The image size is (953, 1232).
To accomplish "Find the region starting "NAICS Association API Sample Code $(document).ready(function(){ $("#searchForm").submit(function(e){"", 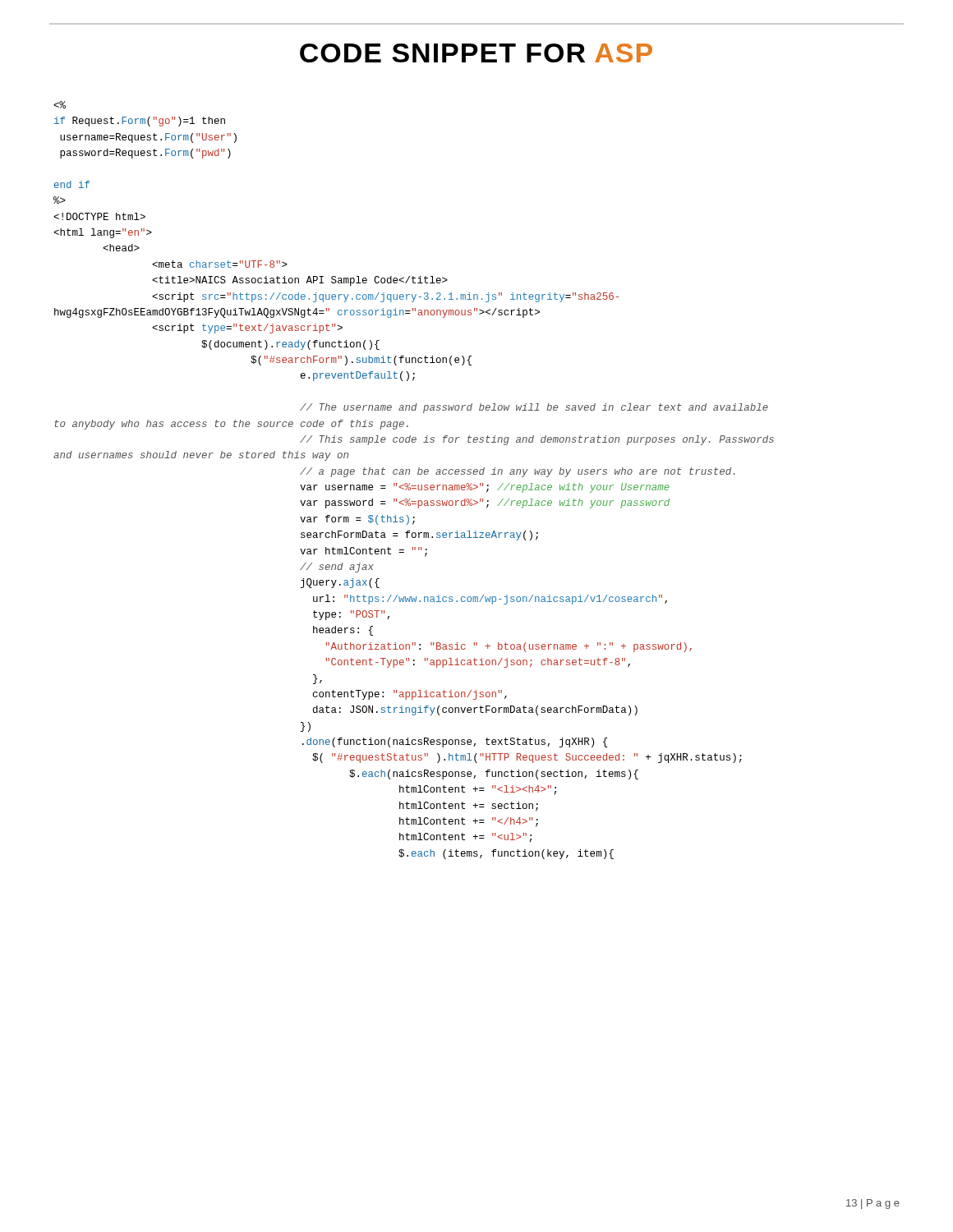I will coord(414,480).
